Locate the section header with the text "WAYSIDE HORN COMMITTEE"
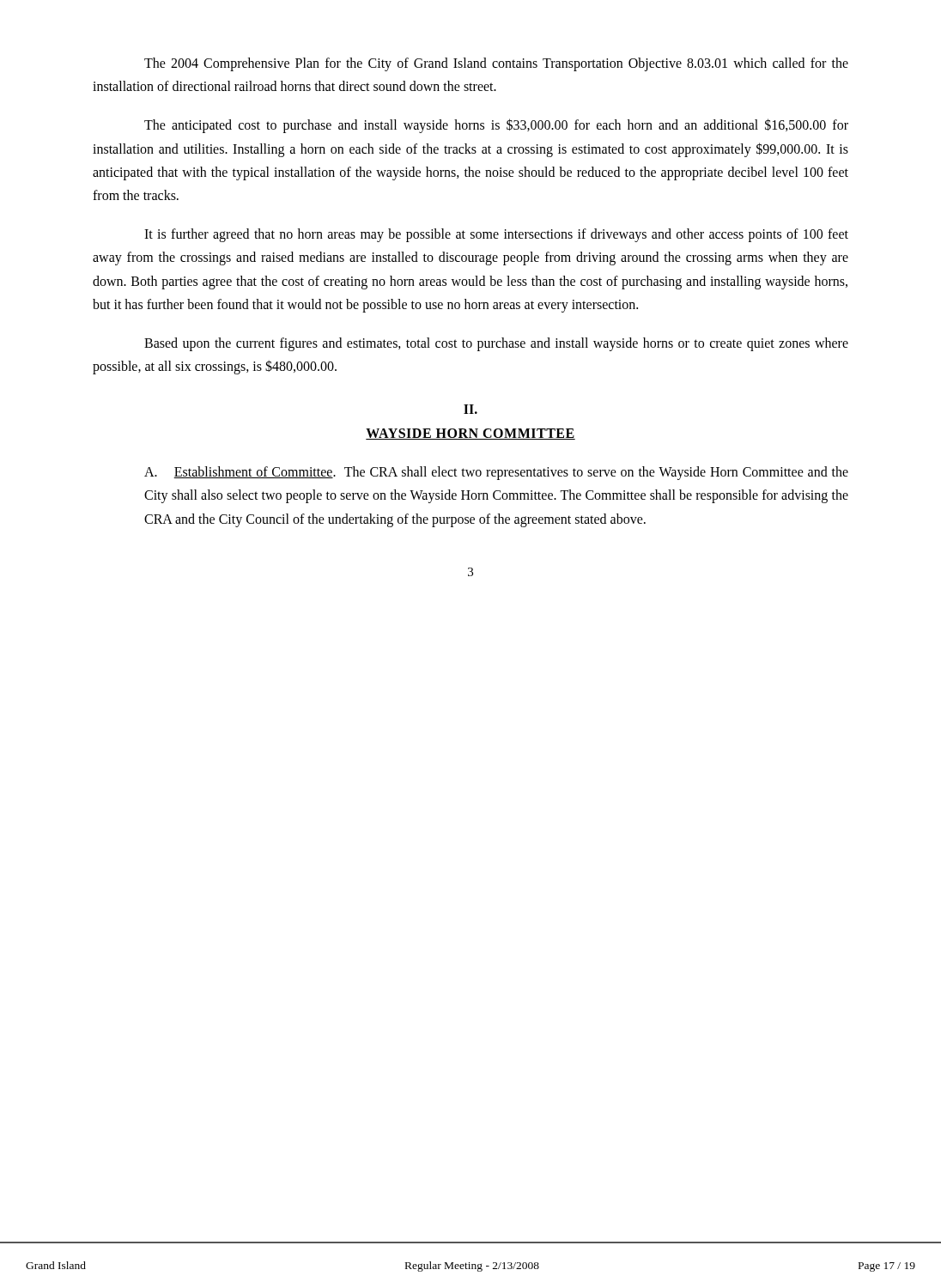This screenshot has height=1288, width=941. coord(470,434)
